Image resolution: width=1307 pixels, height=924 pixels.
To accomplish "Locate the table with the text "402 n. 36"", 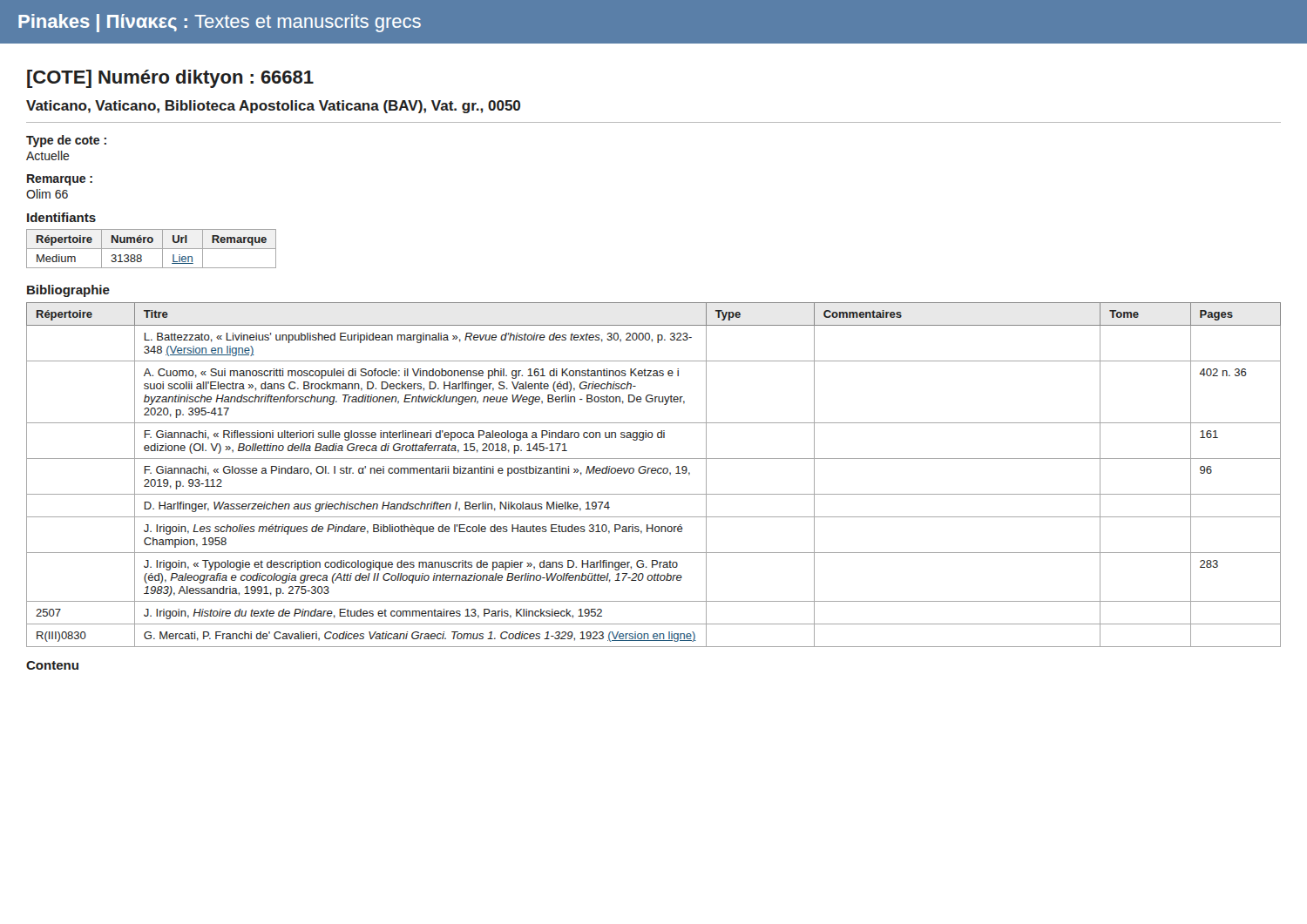I will [654, 475].
